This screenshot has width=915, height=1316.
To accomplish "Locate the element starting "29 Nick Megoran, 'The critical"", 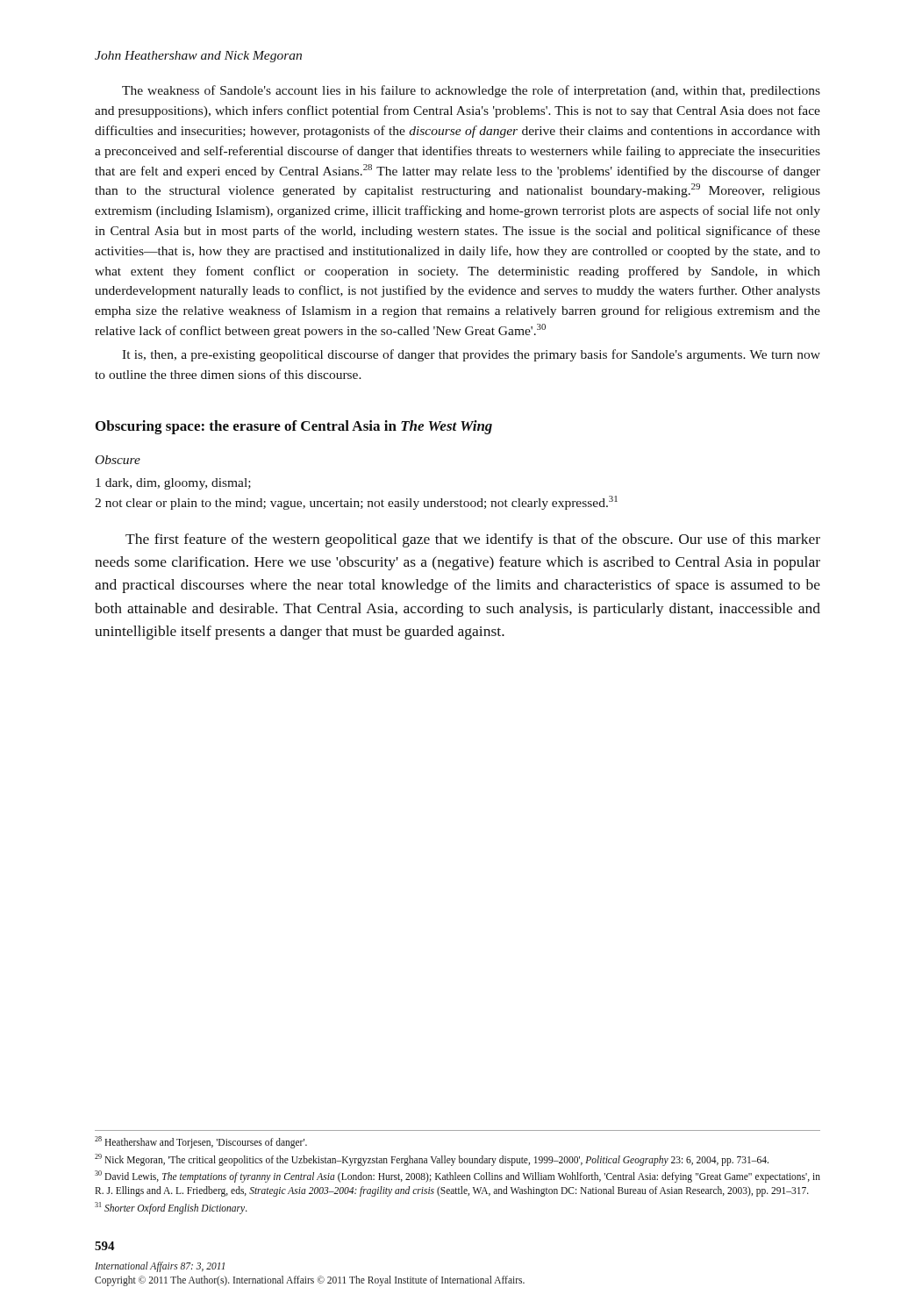I will point(432,1159).
